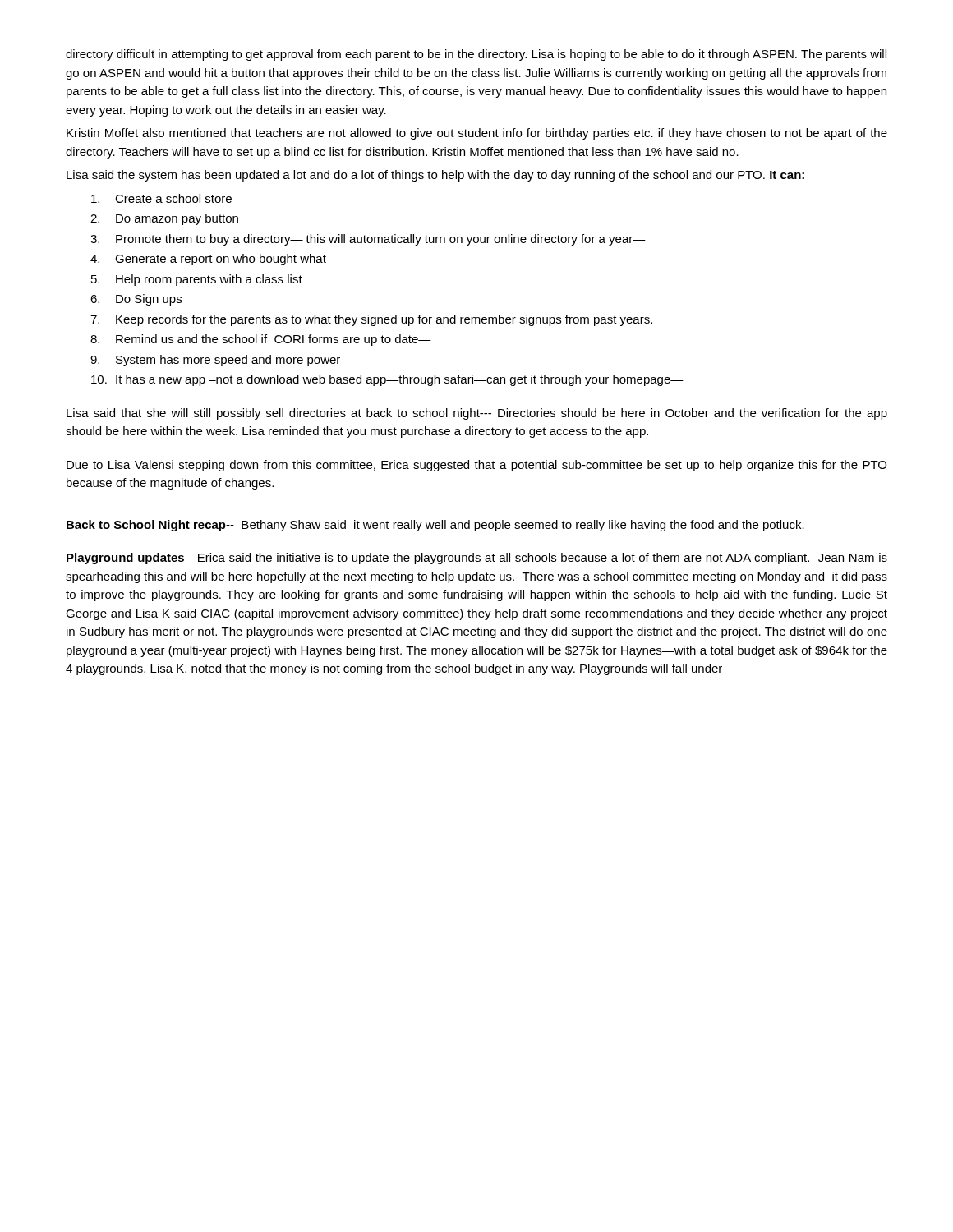Select the list item with the text "6. Do Sign ups"

(x=136, y=300)
